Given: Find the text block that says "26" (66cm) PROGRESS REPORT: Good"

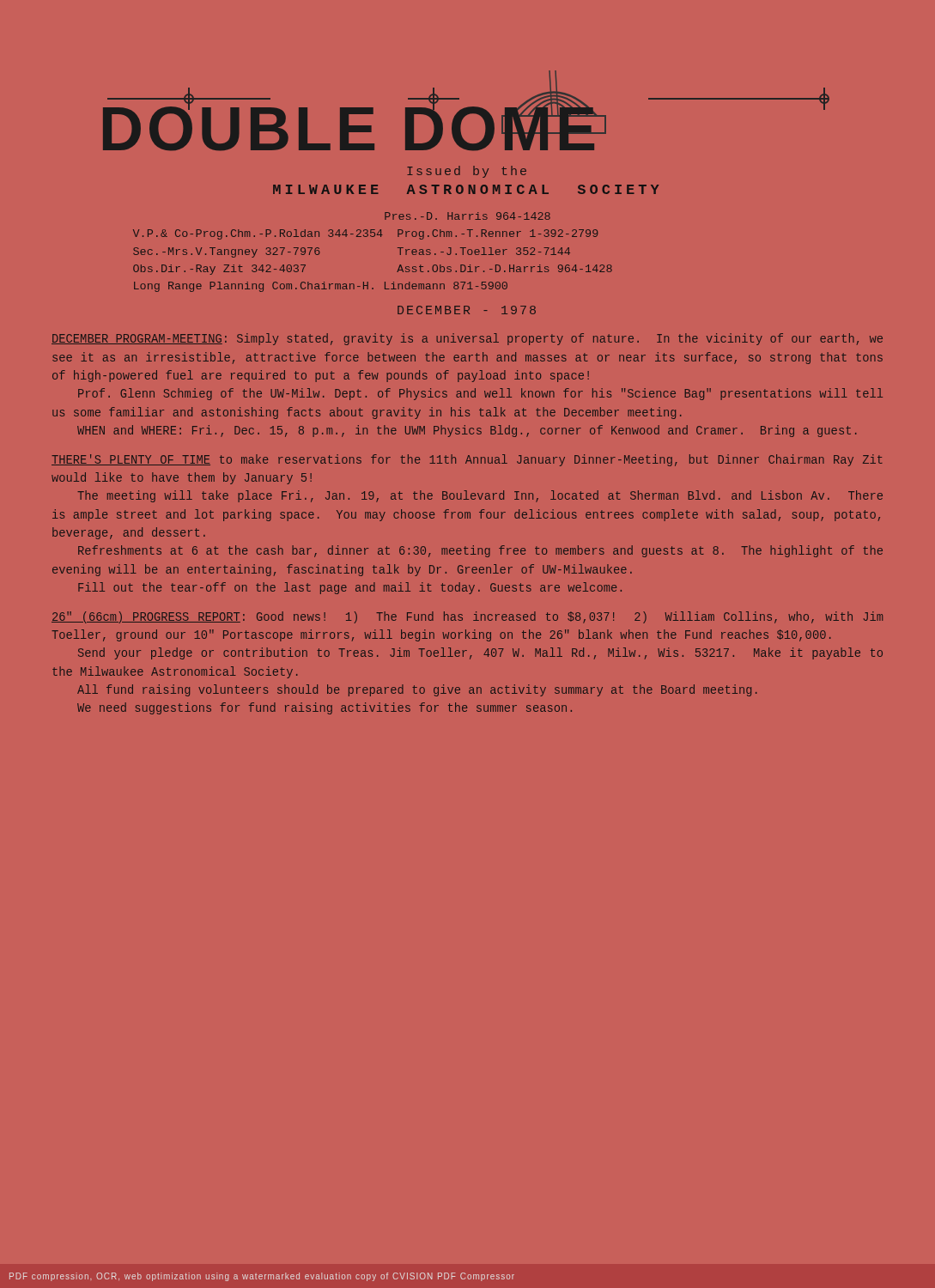Looking at the screenshot, I should 468,663.
